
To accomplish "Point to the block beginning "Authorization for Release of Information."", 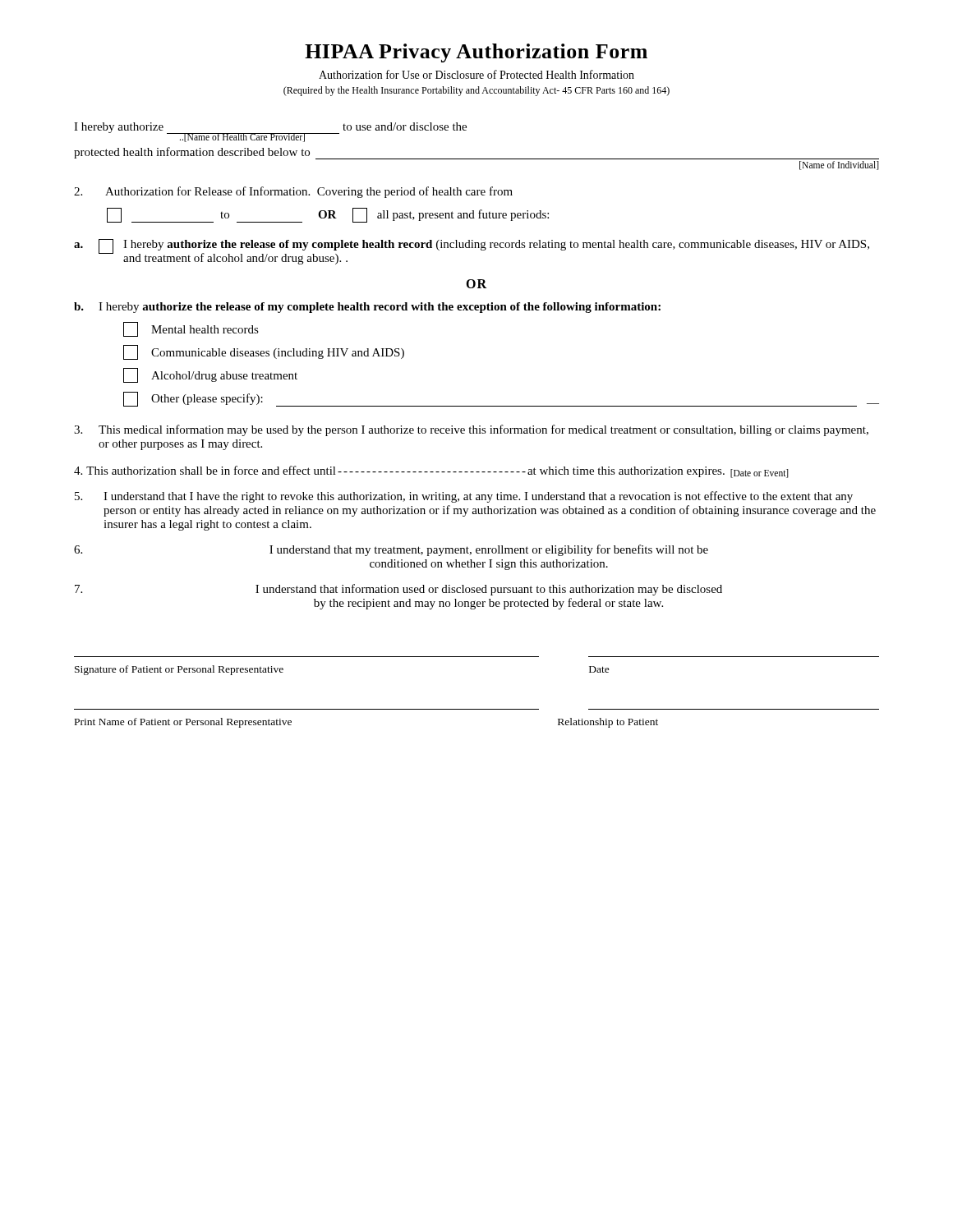I will [293, 192].
